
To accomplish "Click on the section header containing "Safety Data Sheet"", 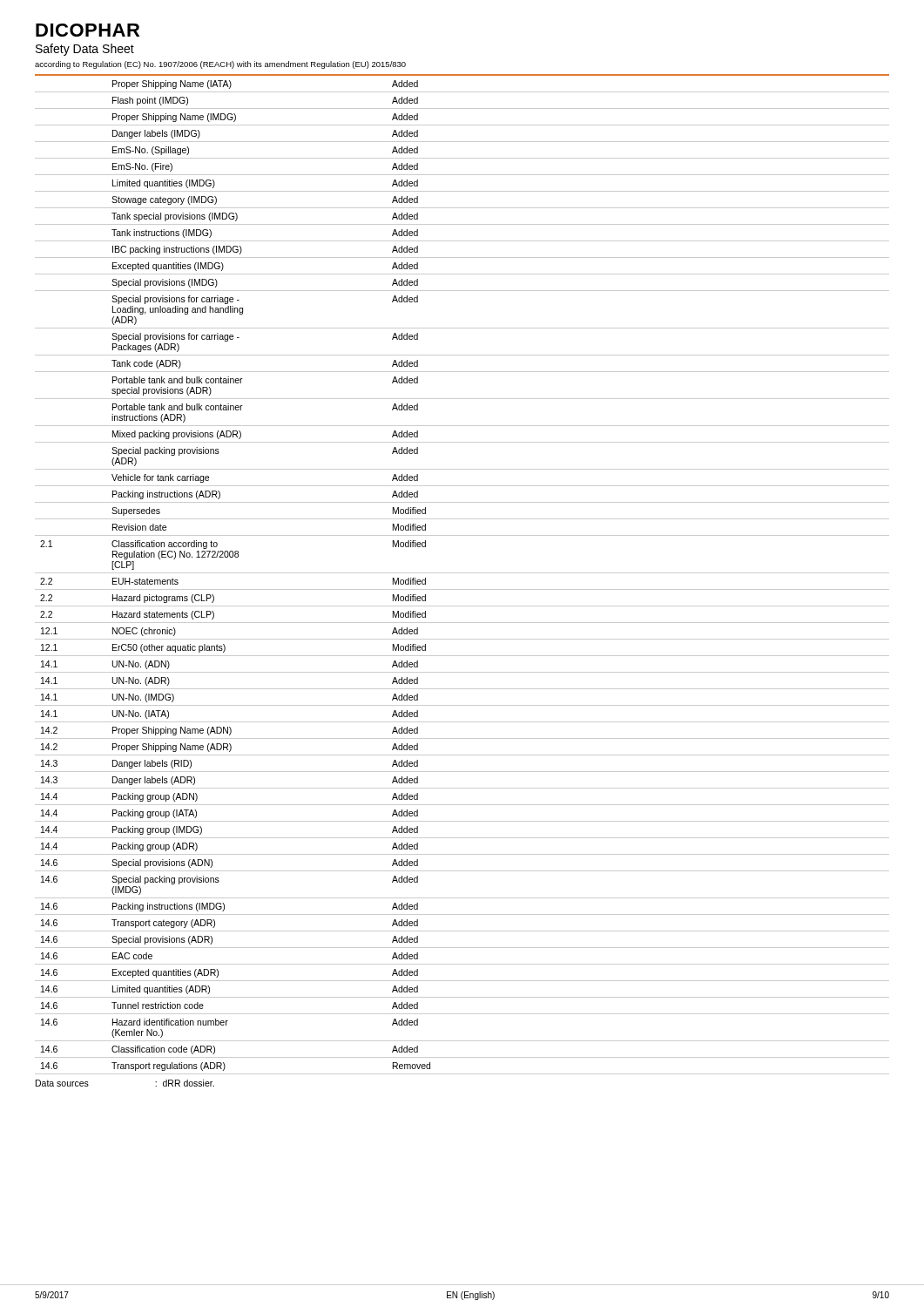I will (84, 49).
